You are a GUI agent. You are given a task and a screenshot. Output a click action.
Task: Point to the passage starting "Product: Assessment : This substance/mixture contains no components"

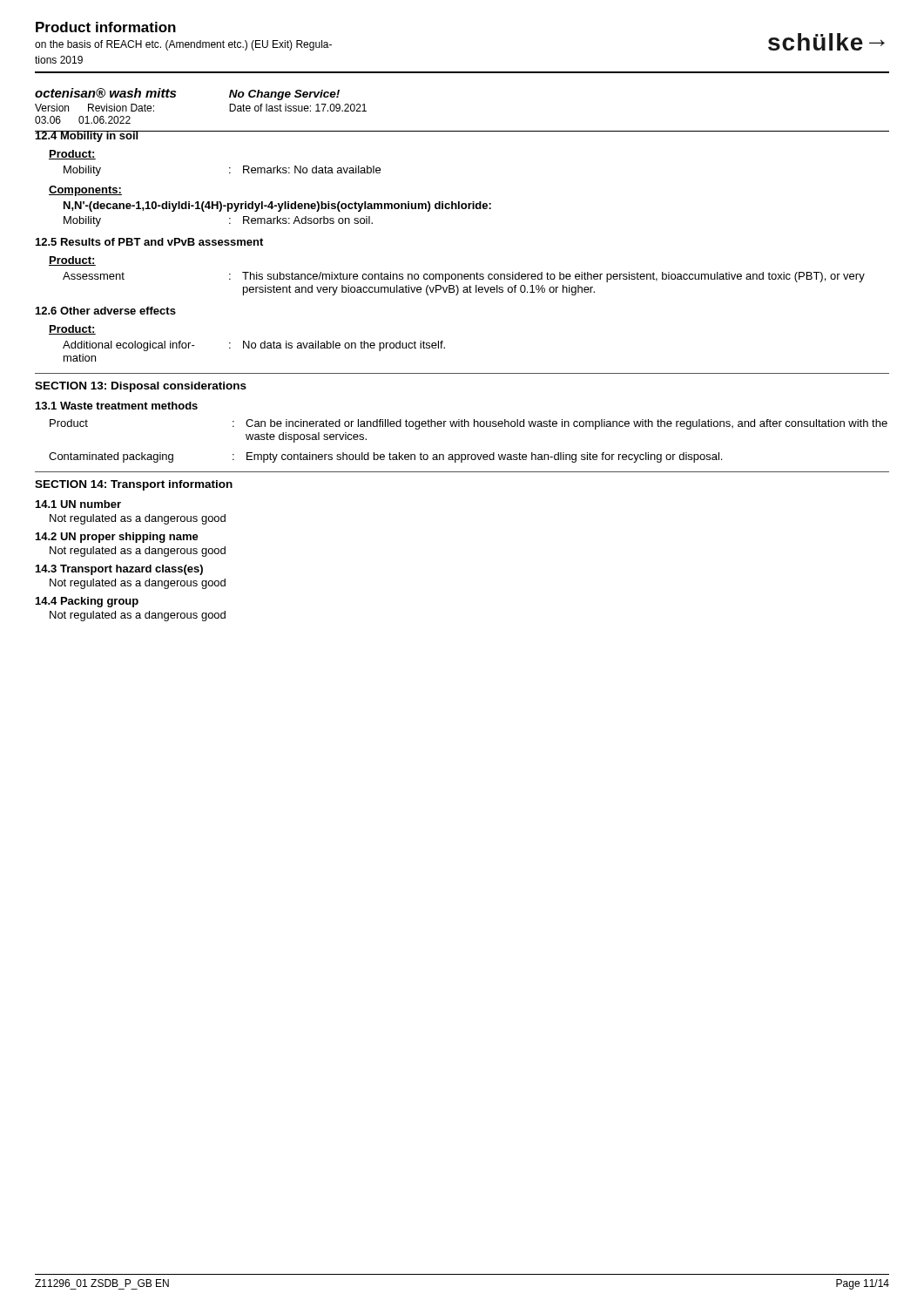click(x=469, y=274)
